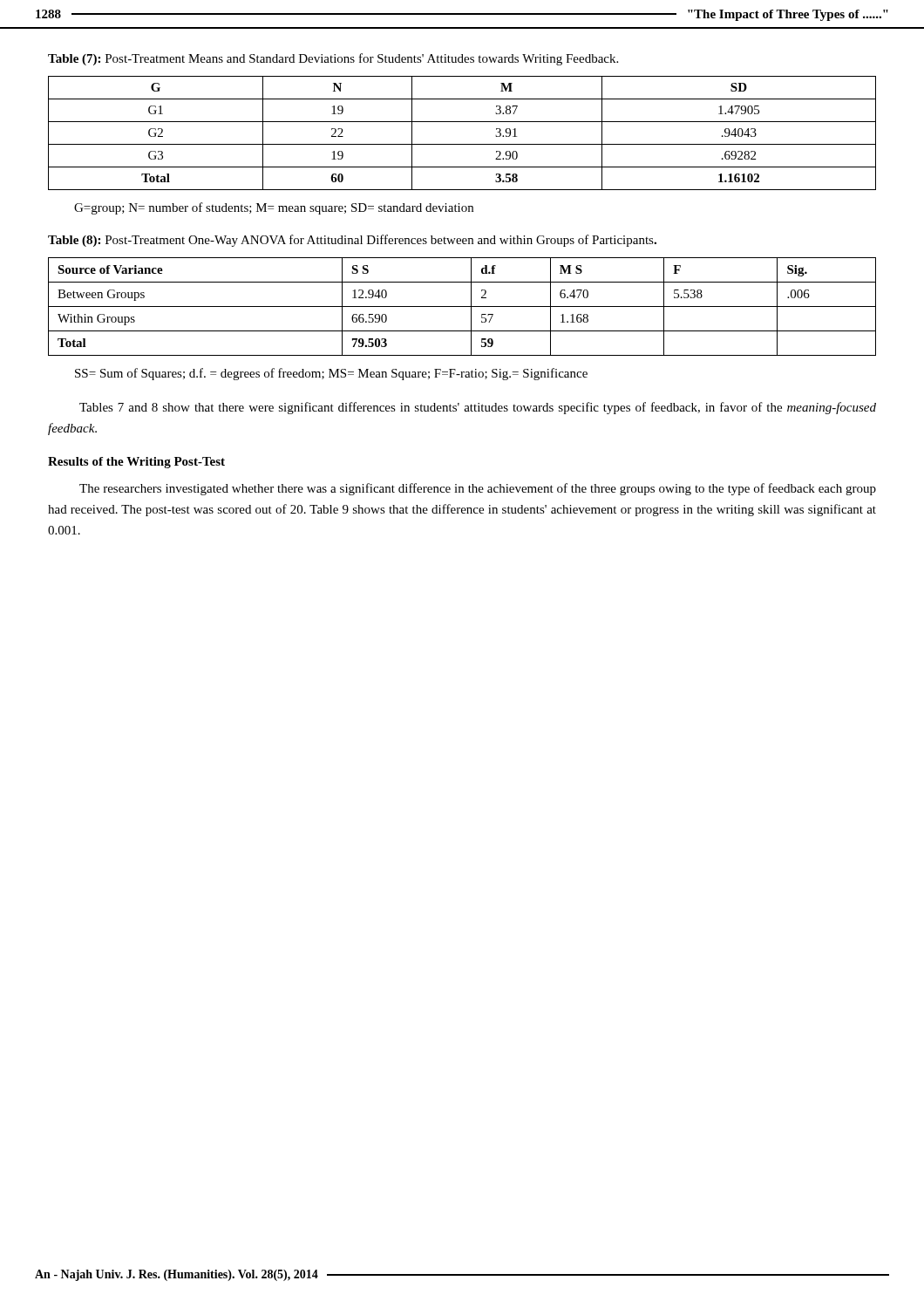Where is the passage that starts "SS= Sum of Squares; d.f. ="?
This screenshot has height=1308, width=924.
[331, 373]
